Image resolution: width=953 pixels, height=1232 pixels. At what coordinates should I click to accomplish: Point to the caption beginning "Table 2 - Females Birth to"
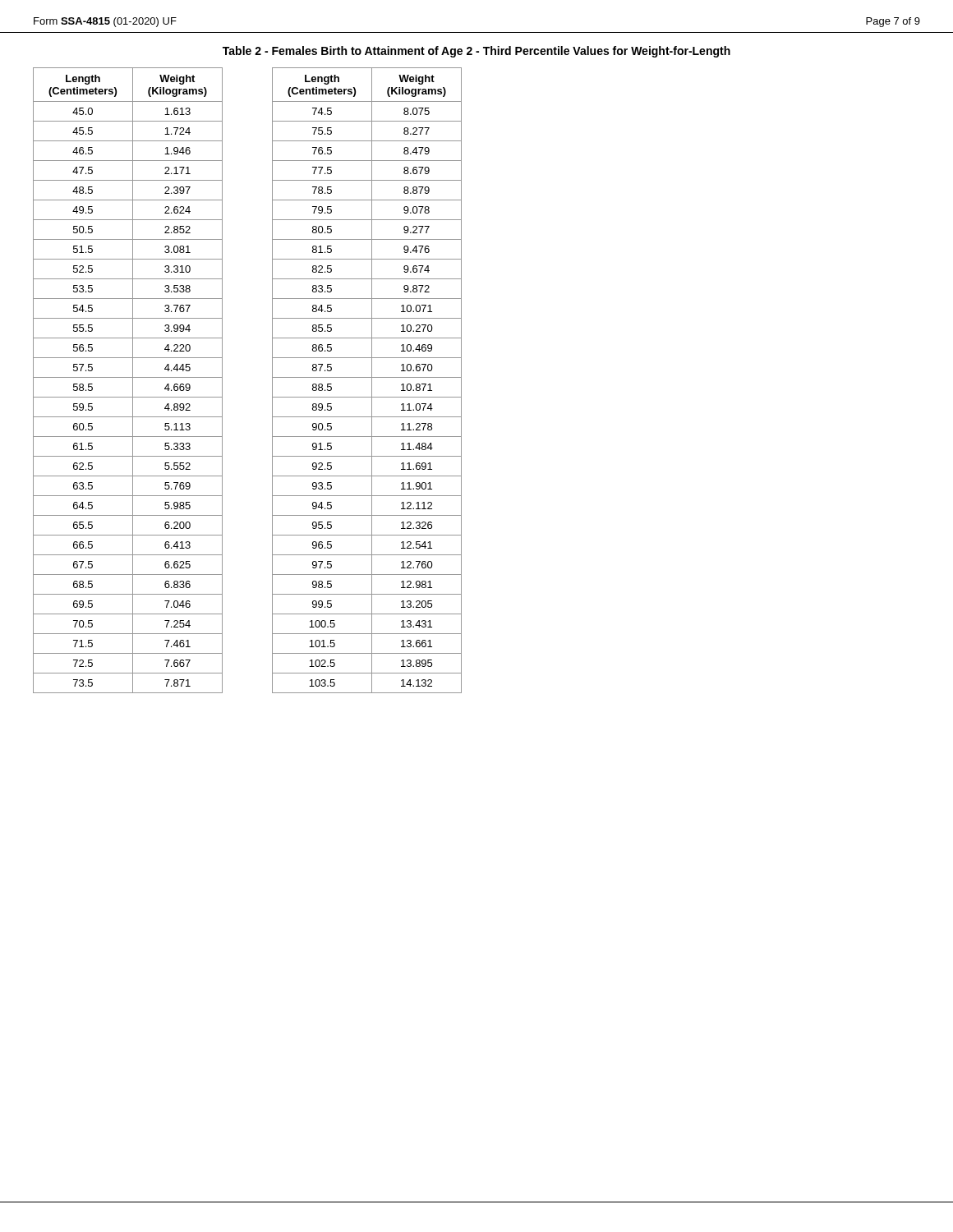[476, 51]
